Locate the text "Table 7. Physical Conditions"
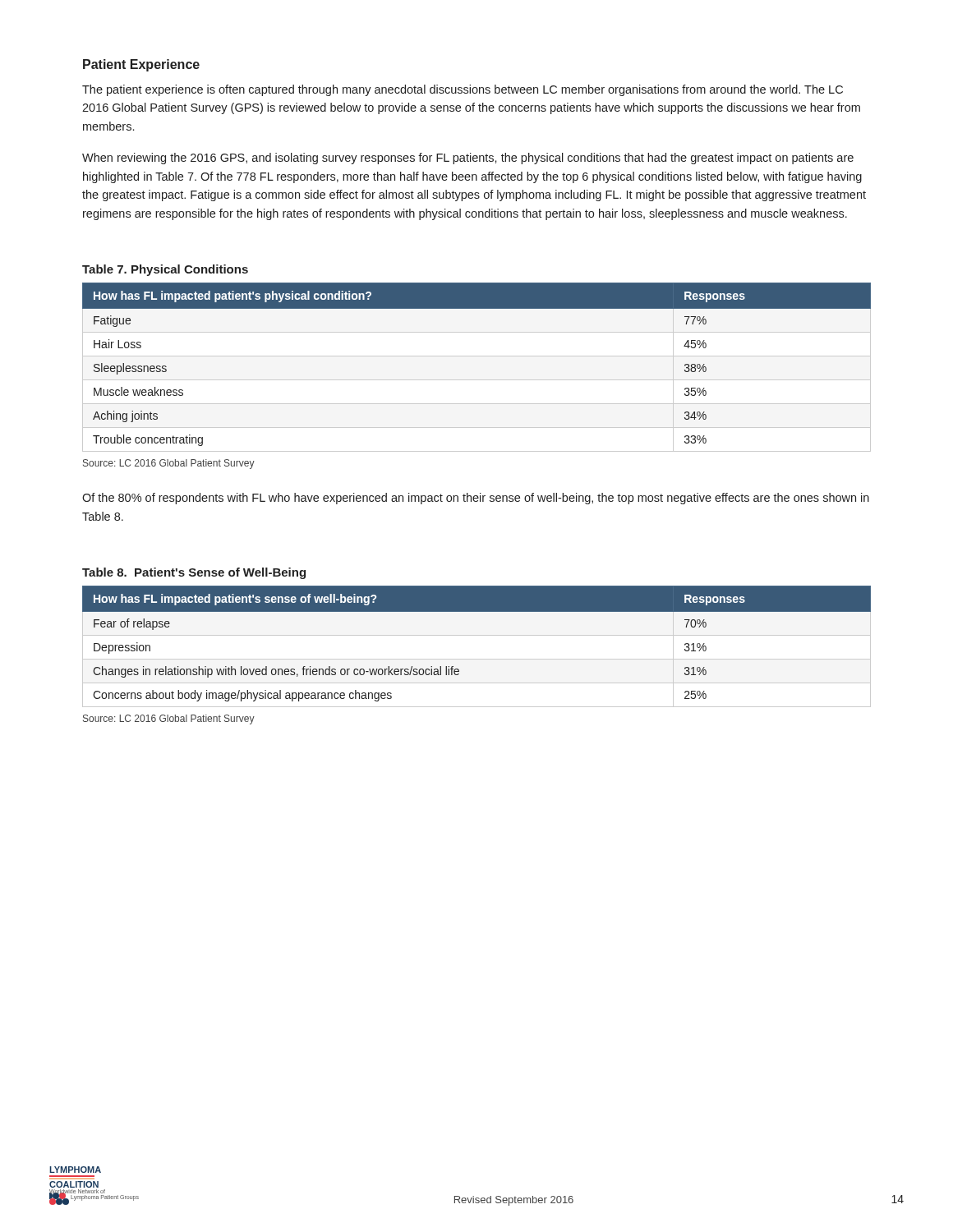 pyautogui.click(x=165, y=269)
